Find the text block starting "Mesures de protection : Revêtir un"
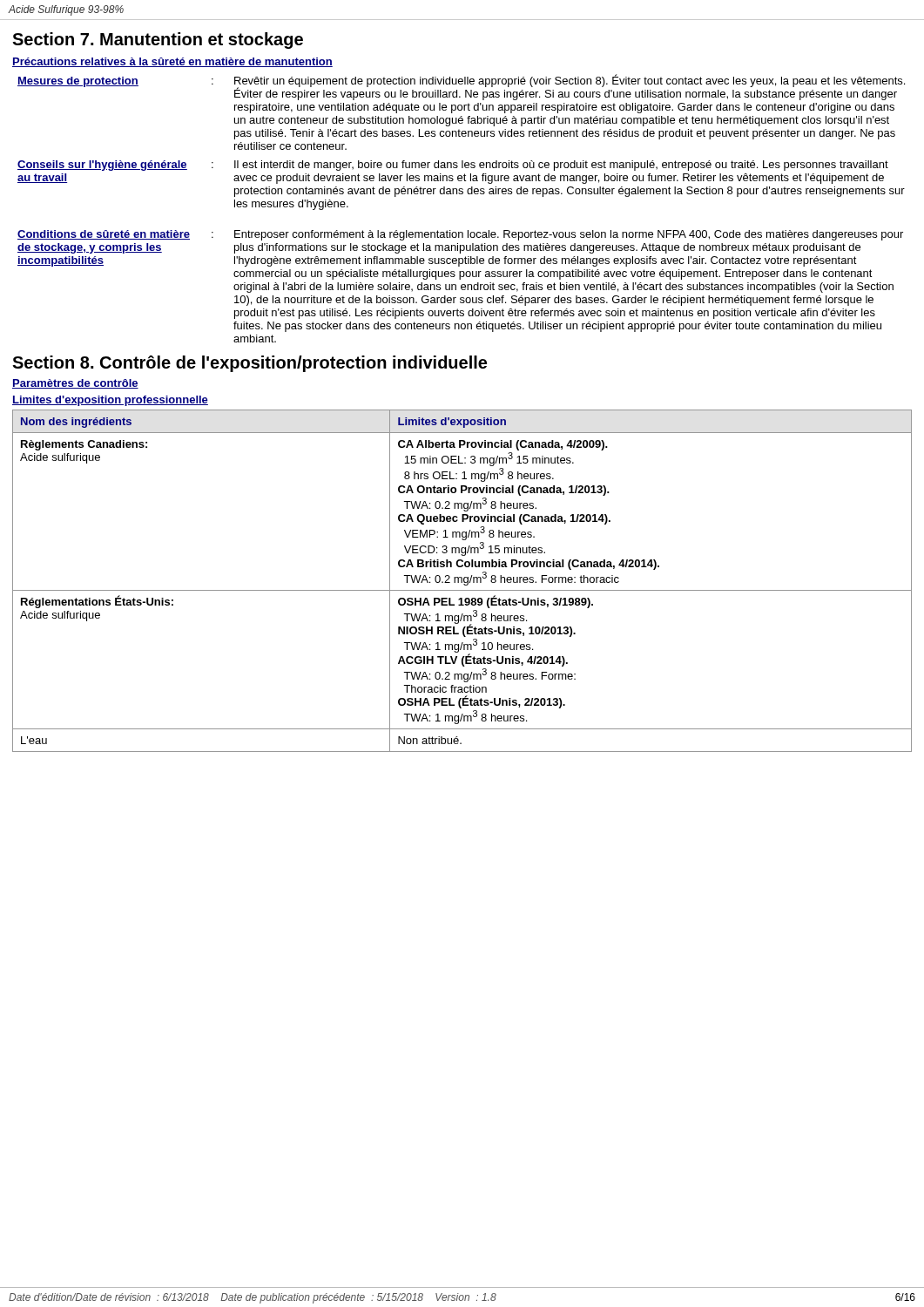The height and width of the screenshot is (1307, 924). click(462, 113)
